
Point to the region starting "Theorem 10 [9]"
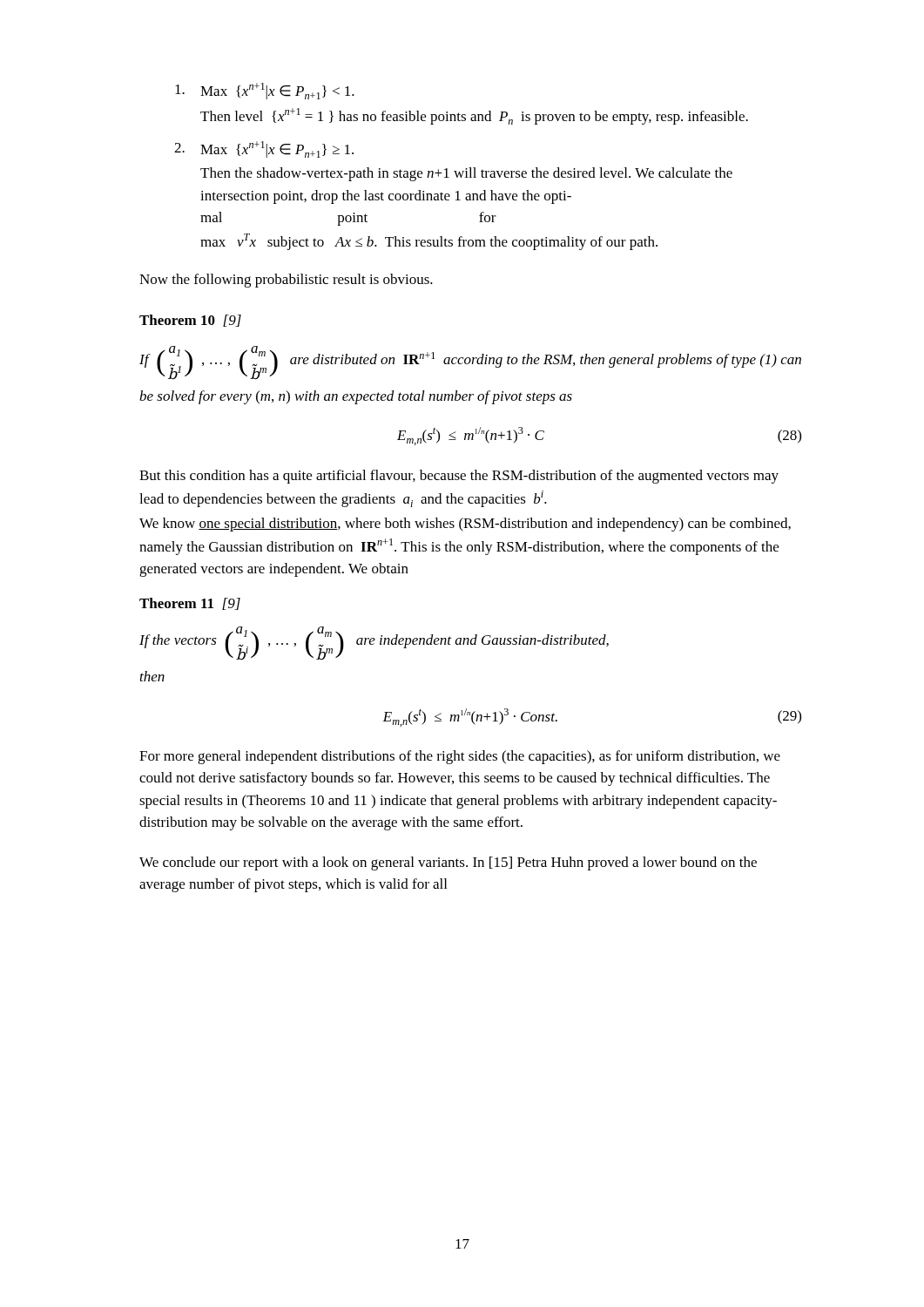coord(190,321)
